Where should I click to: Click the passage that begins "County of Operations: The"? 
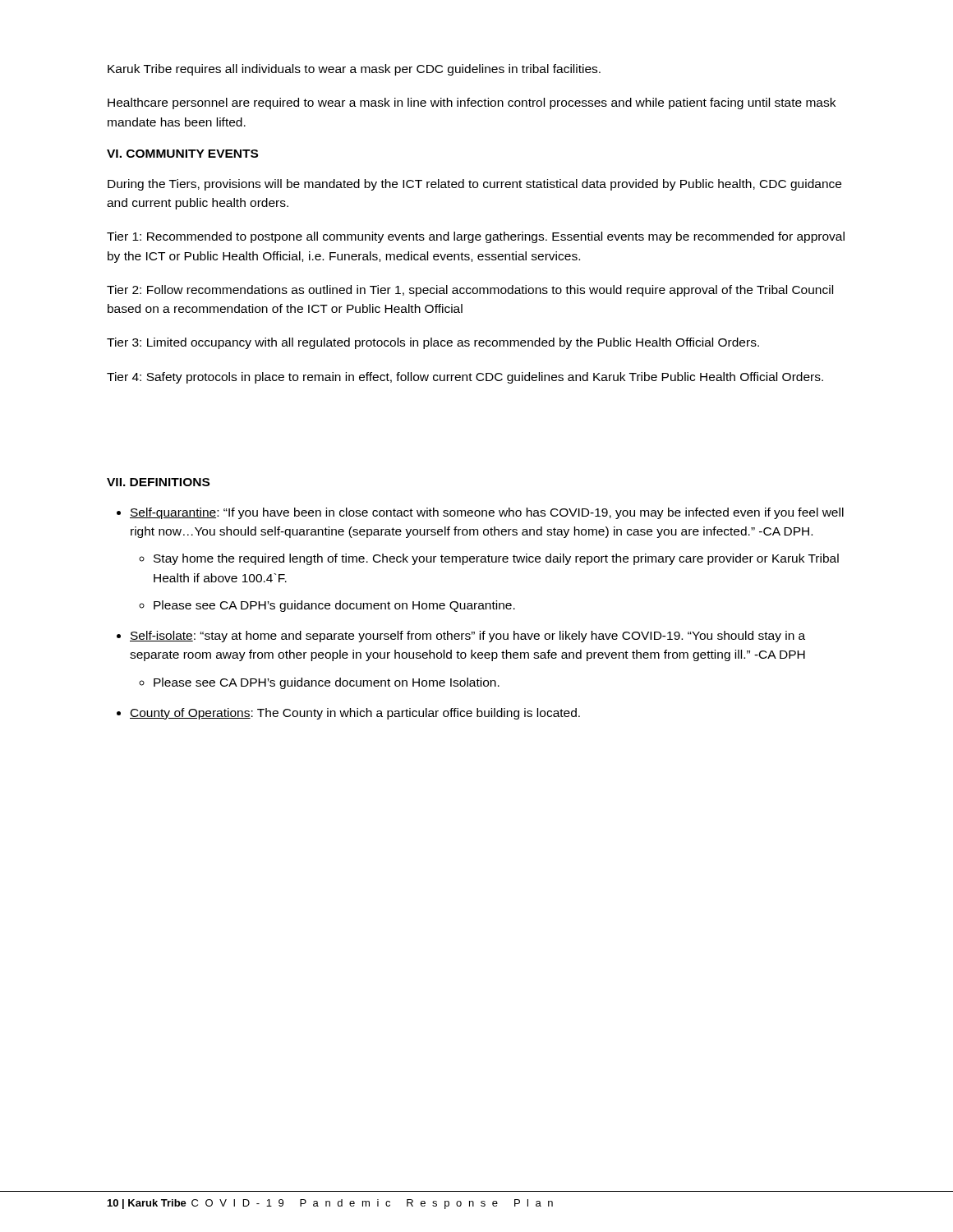point(355,712)
